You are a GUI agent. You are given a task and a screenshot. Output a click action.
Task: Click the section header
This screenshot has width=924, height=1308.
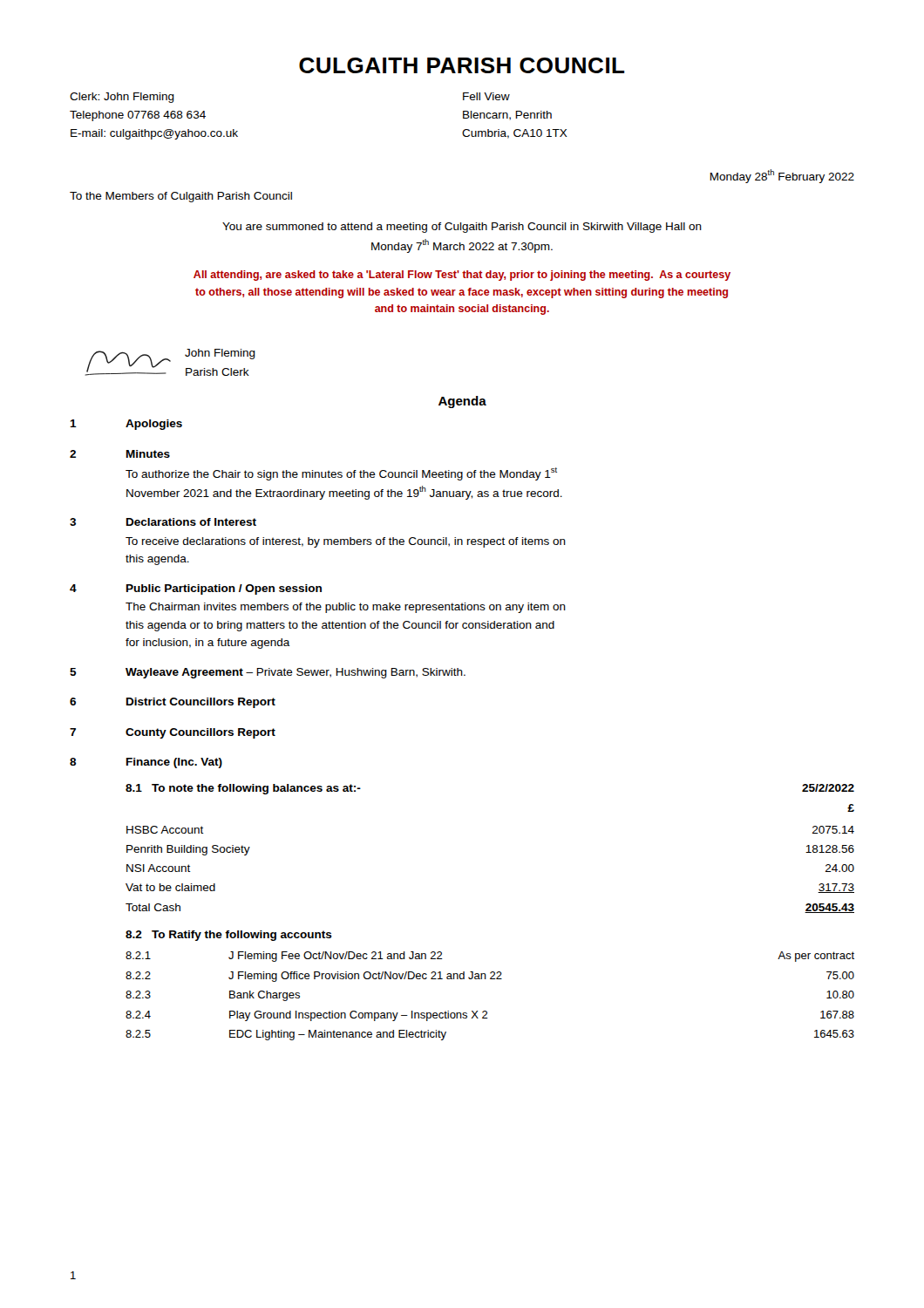(x=462, y=401)
